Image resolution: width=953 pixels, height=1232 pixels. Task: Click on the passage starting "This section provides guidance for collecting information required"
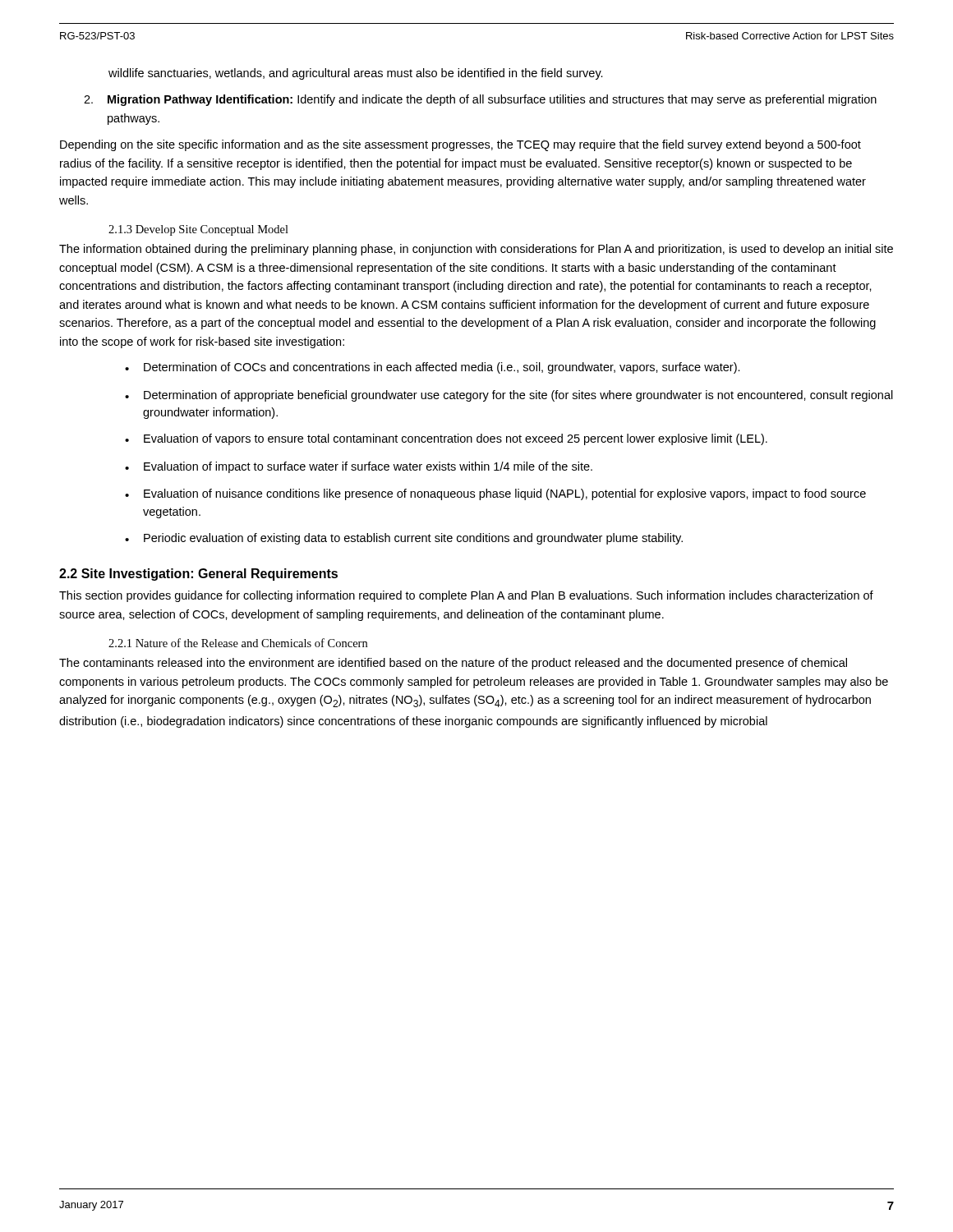[466, 605]
